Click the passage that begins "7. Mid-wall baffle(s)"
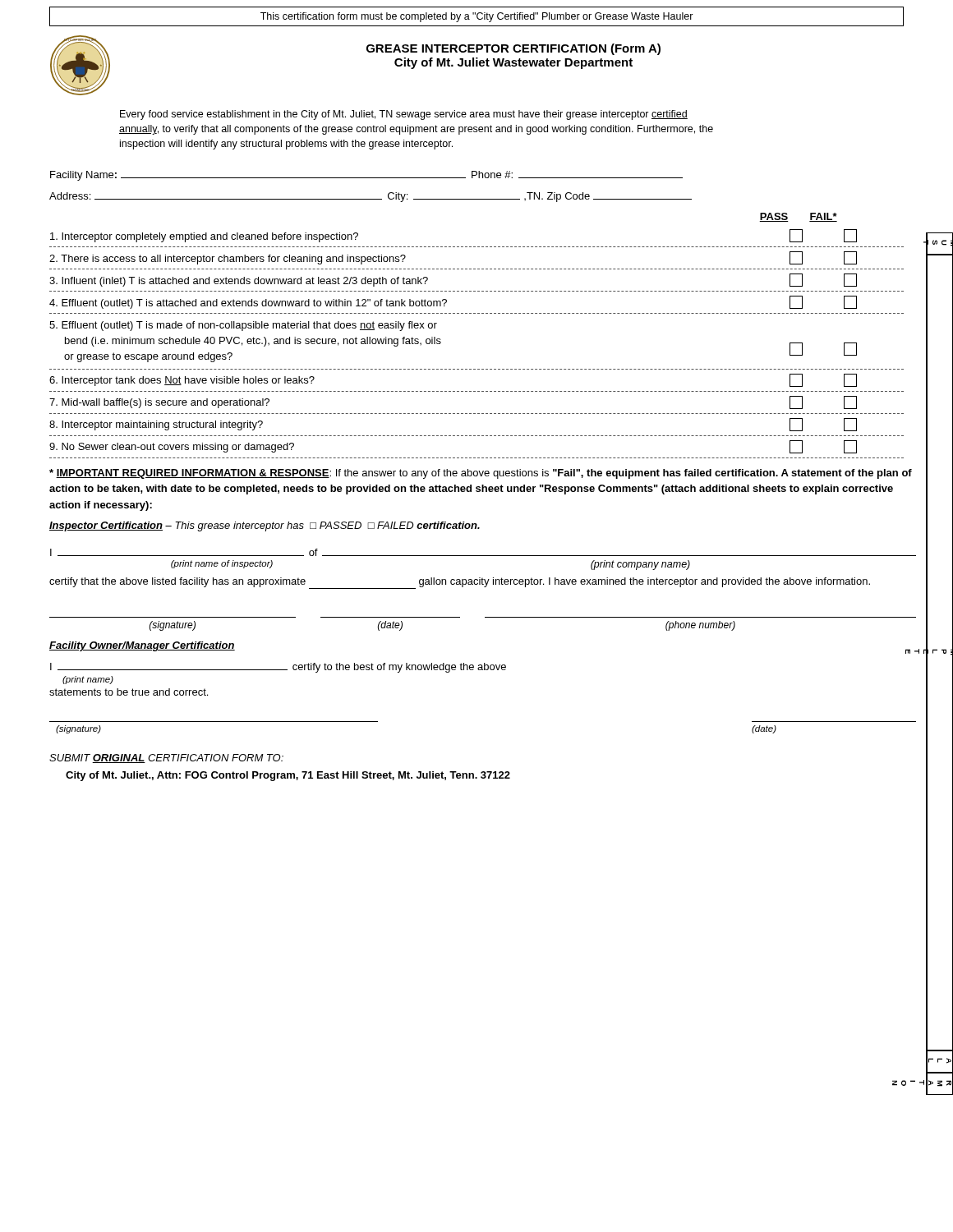The width and height of the screenshot is (953, 1232). click(469, 402)
